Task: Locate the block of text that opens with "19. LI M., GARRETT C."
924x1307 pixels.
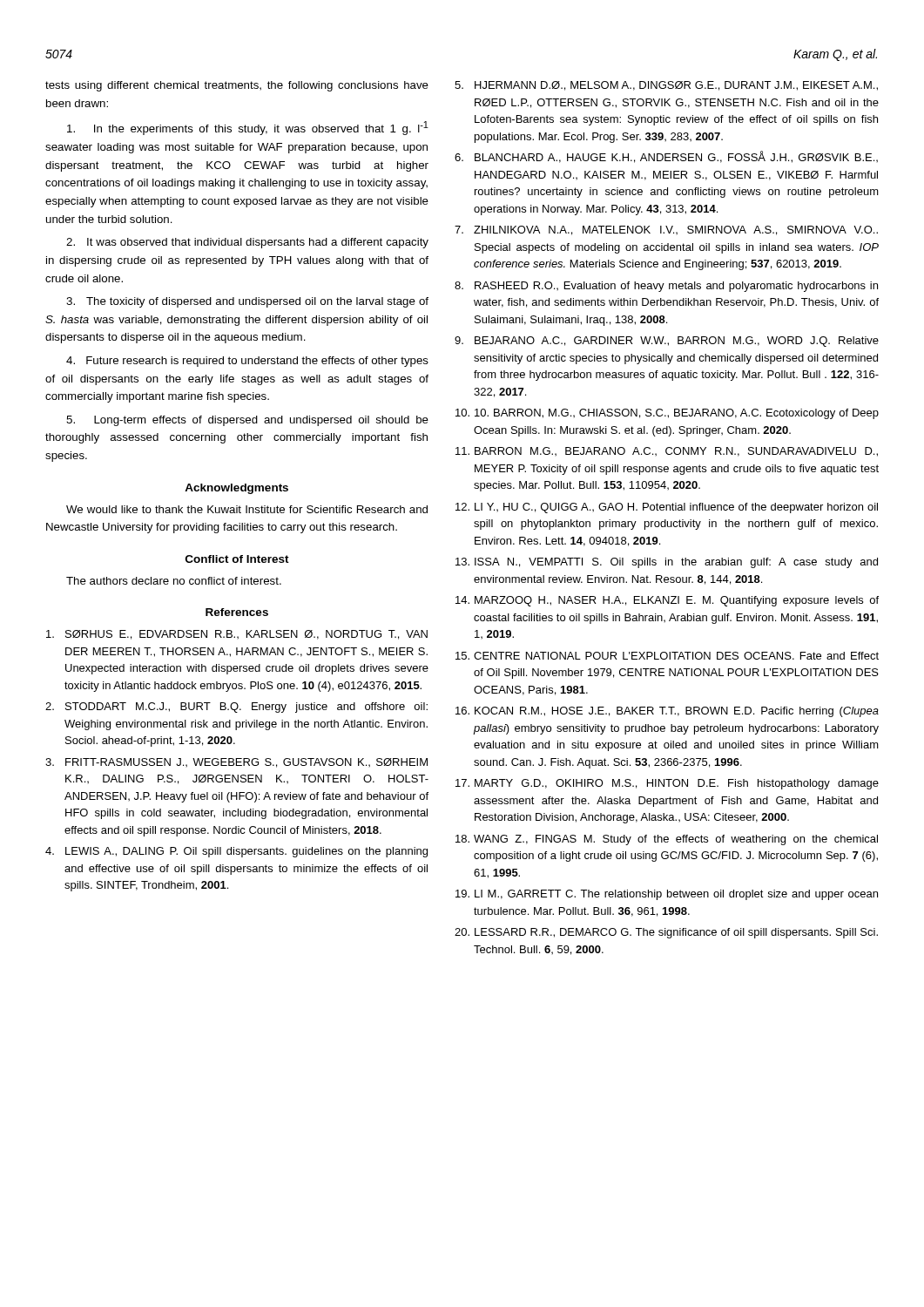Action: tap(667, 902)
